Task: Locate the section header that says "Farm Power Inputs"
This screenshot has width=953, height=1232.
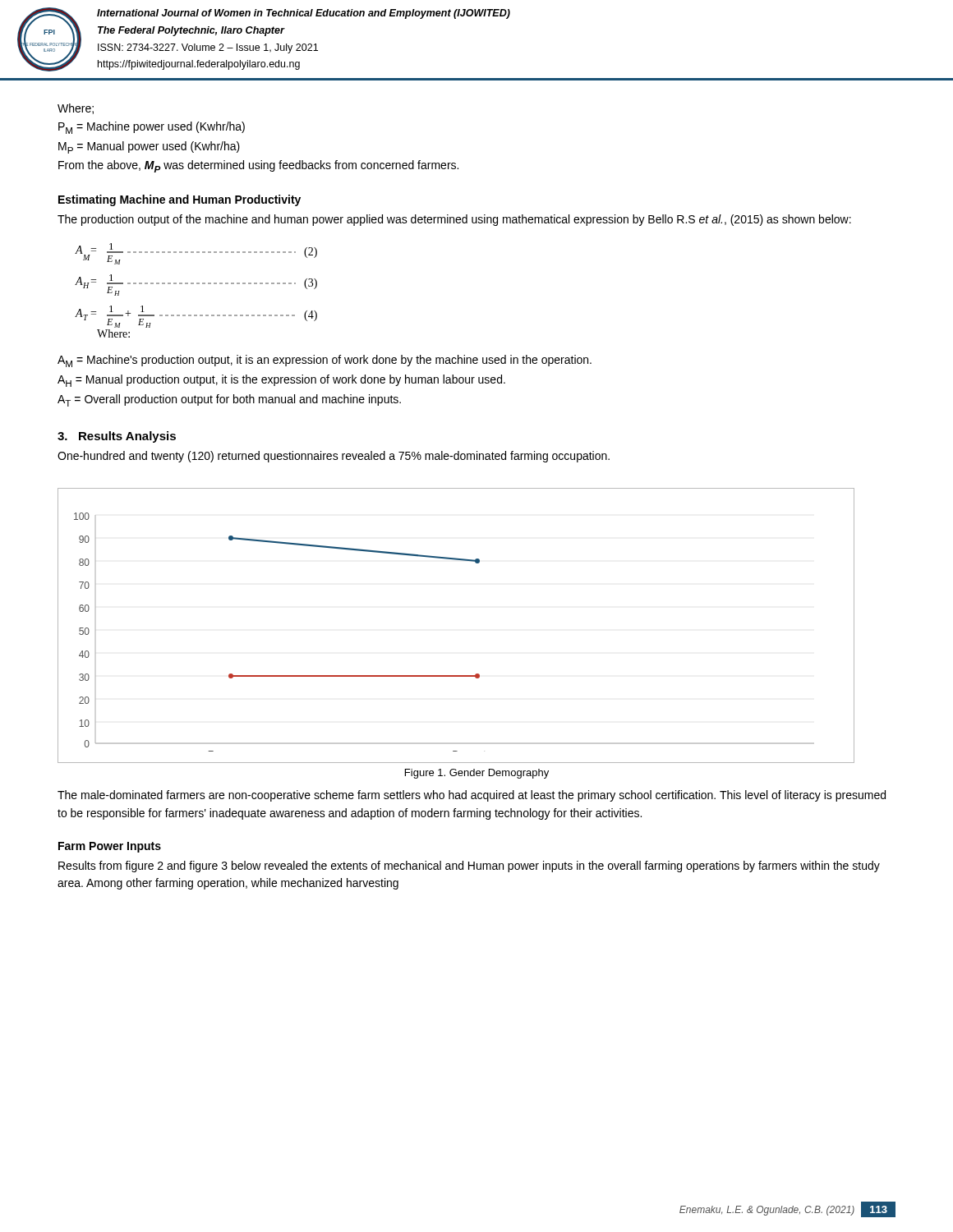Action: click(109, 846)
